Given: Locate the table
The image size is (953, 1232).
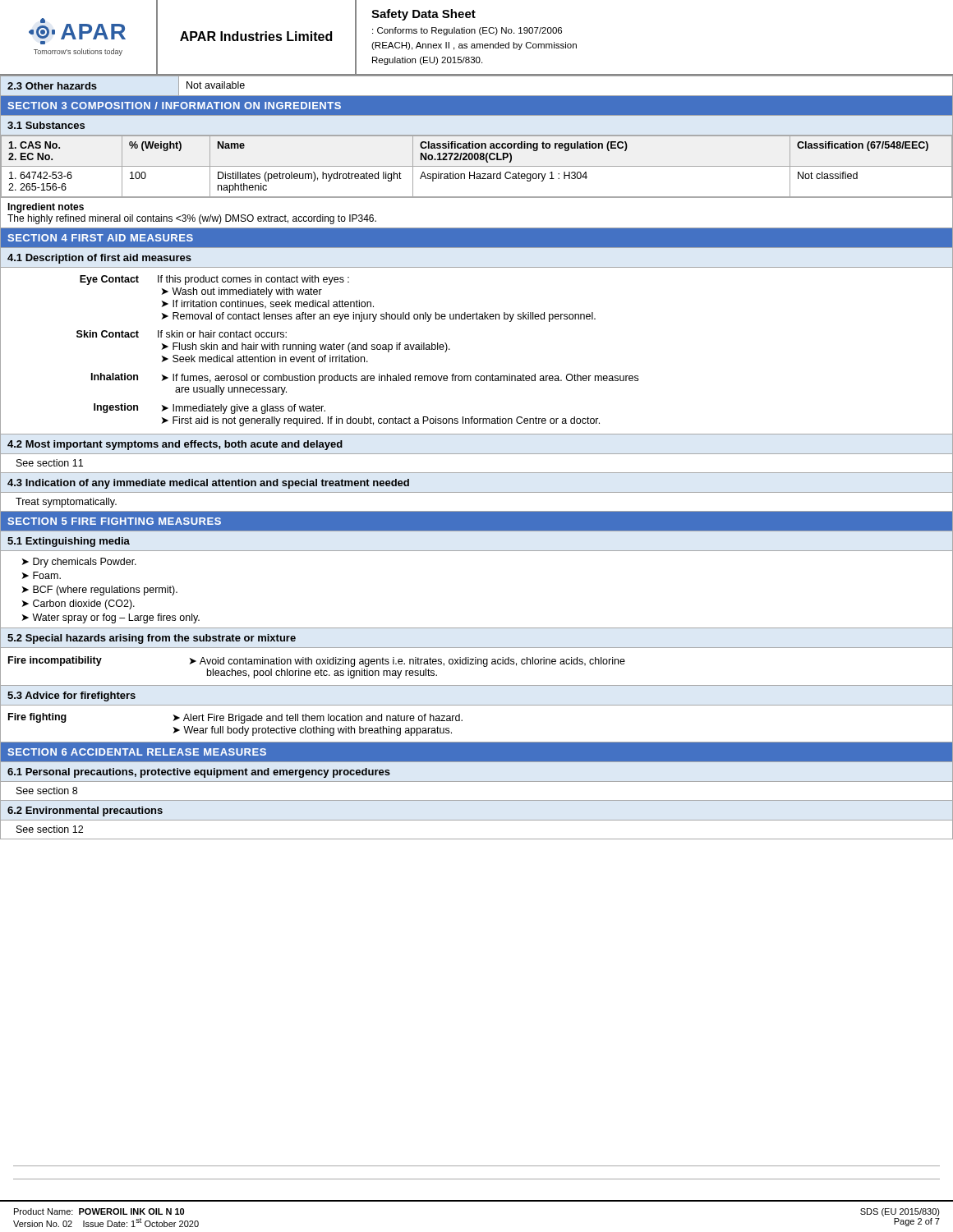Looking at the screenshot, I should [476, 167].
